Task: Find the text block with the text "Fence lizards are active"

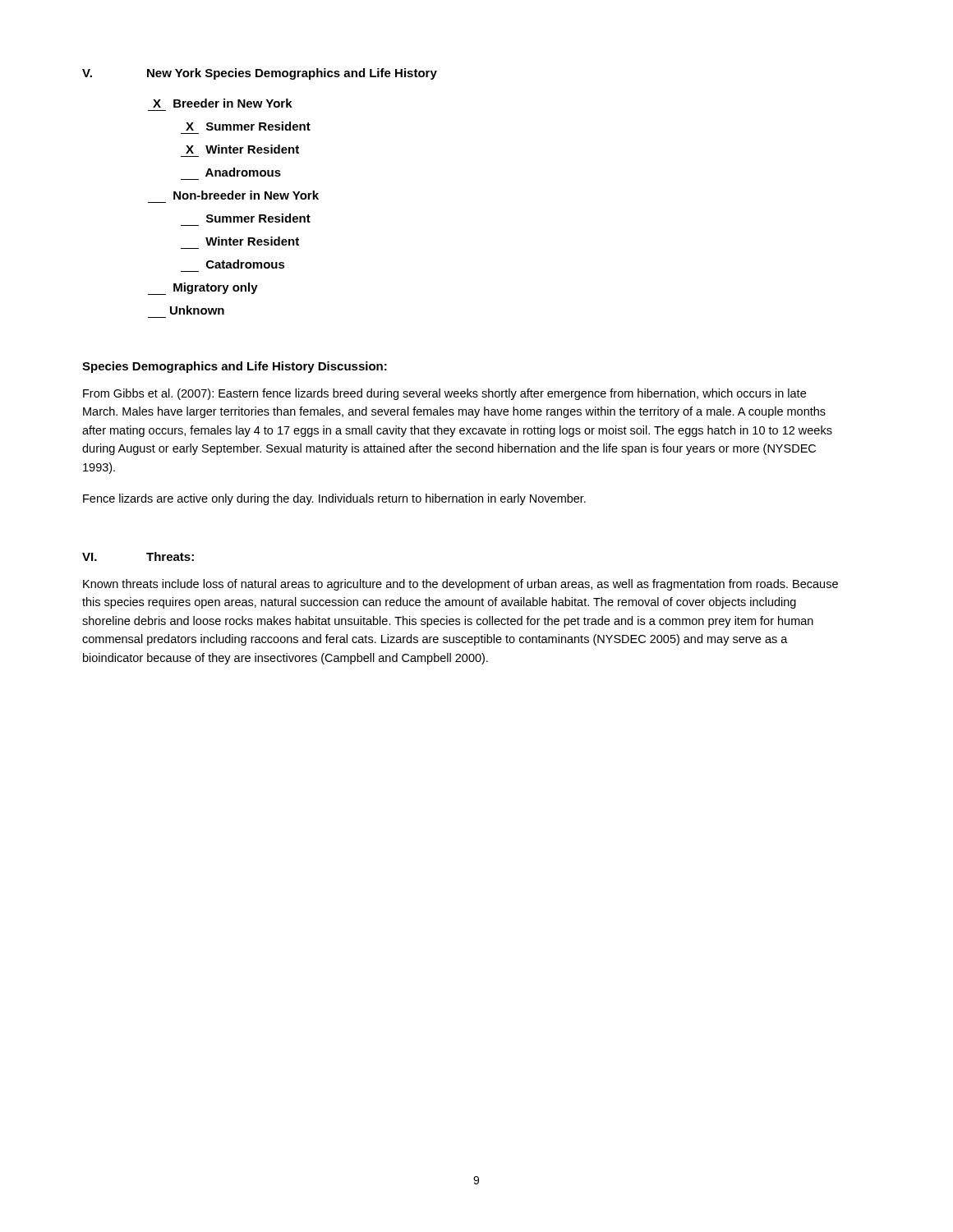Action: pyautogui.click(x=334, y=499)
